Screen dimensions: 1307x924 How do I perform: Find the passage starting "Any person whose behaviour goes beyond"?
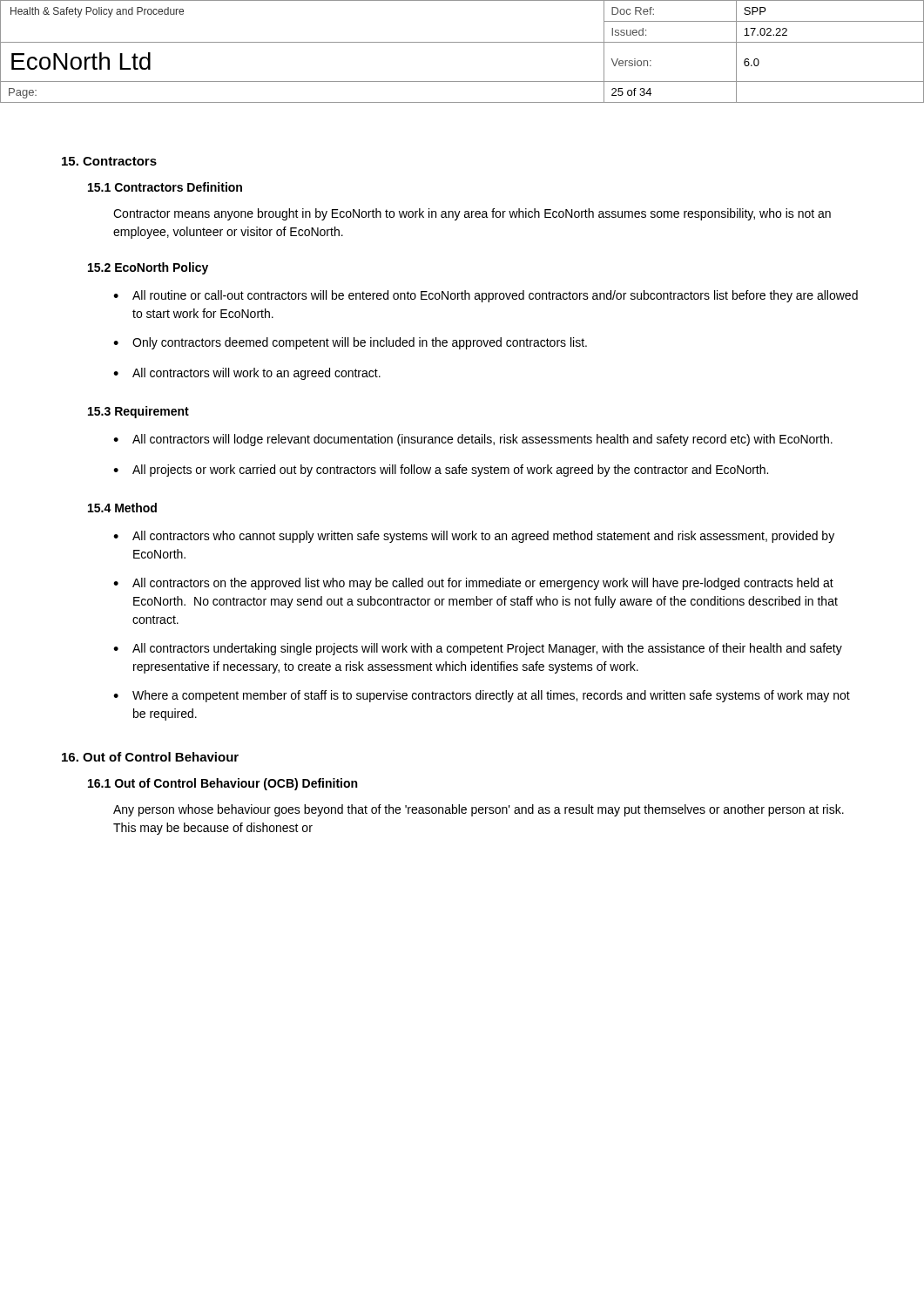pyautogui.click(x=479, y=818)
